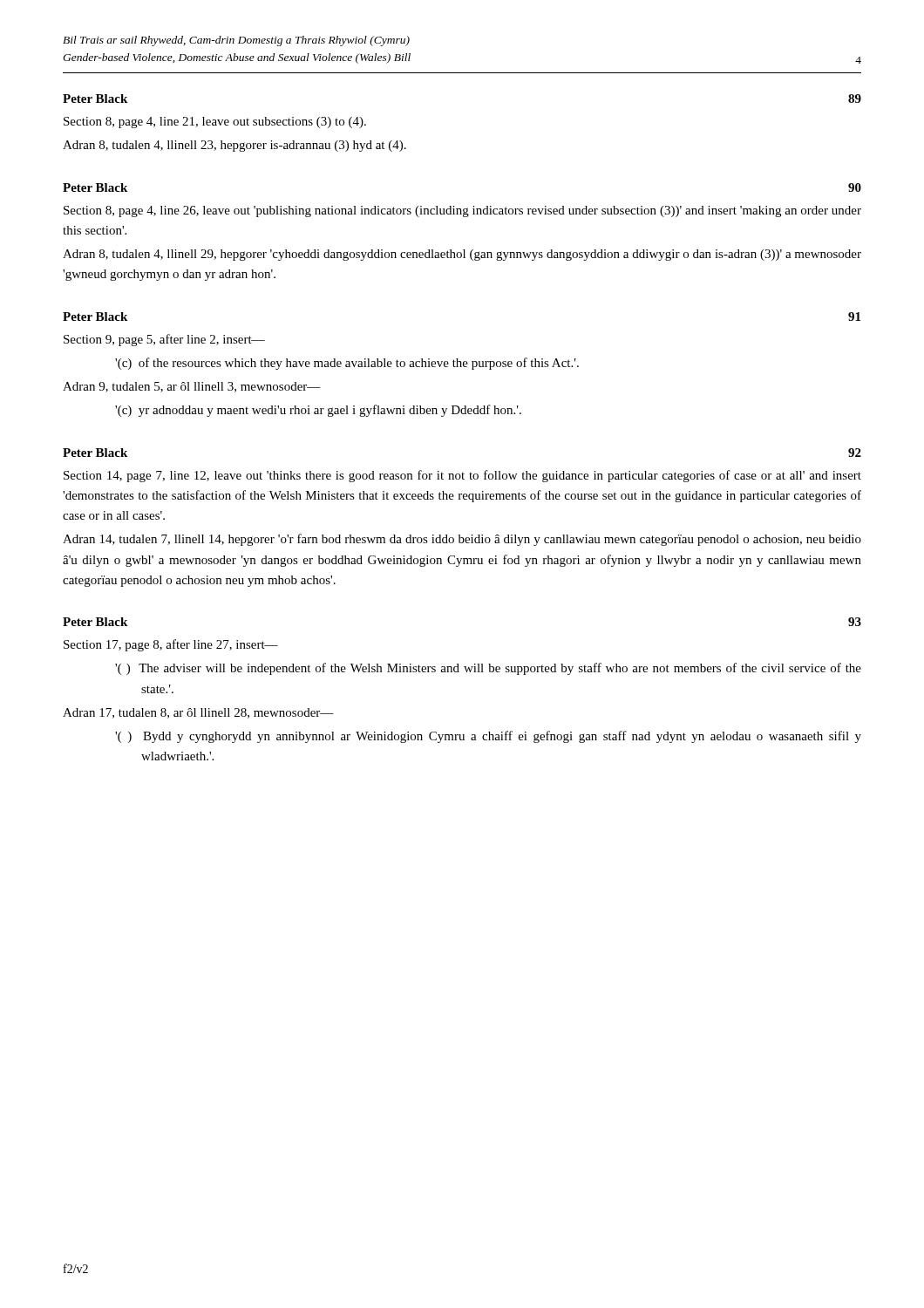Navigate to the region starting "'( ) The adviser will"
Screen dimensions: 1308x924
point(501,678)
